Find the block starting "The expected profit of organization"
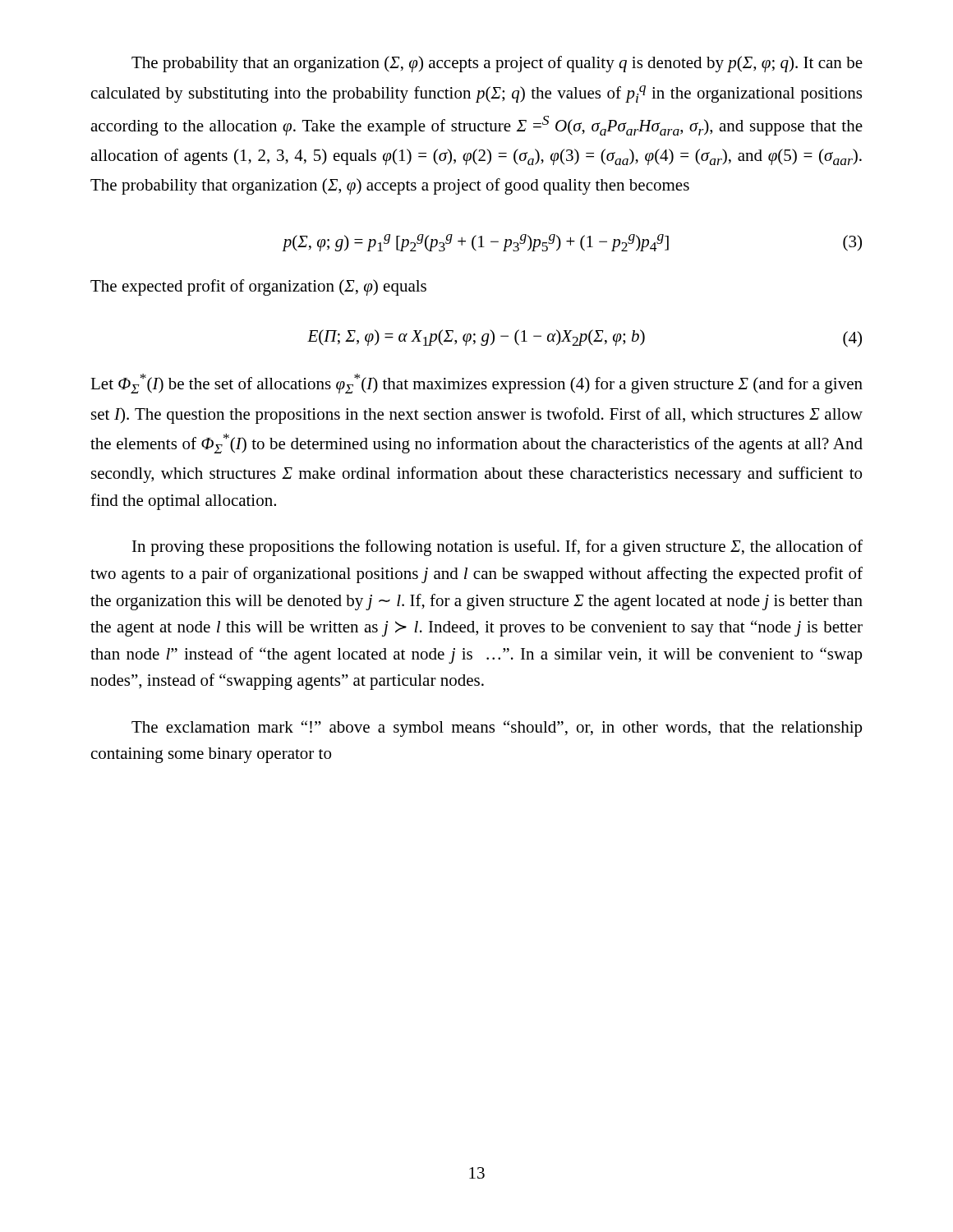Image resolution: width=953 pixels, height=1232 pixels. [x=258, y=287]
